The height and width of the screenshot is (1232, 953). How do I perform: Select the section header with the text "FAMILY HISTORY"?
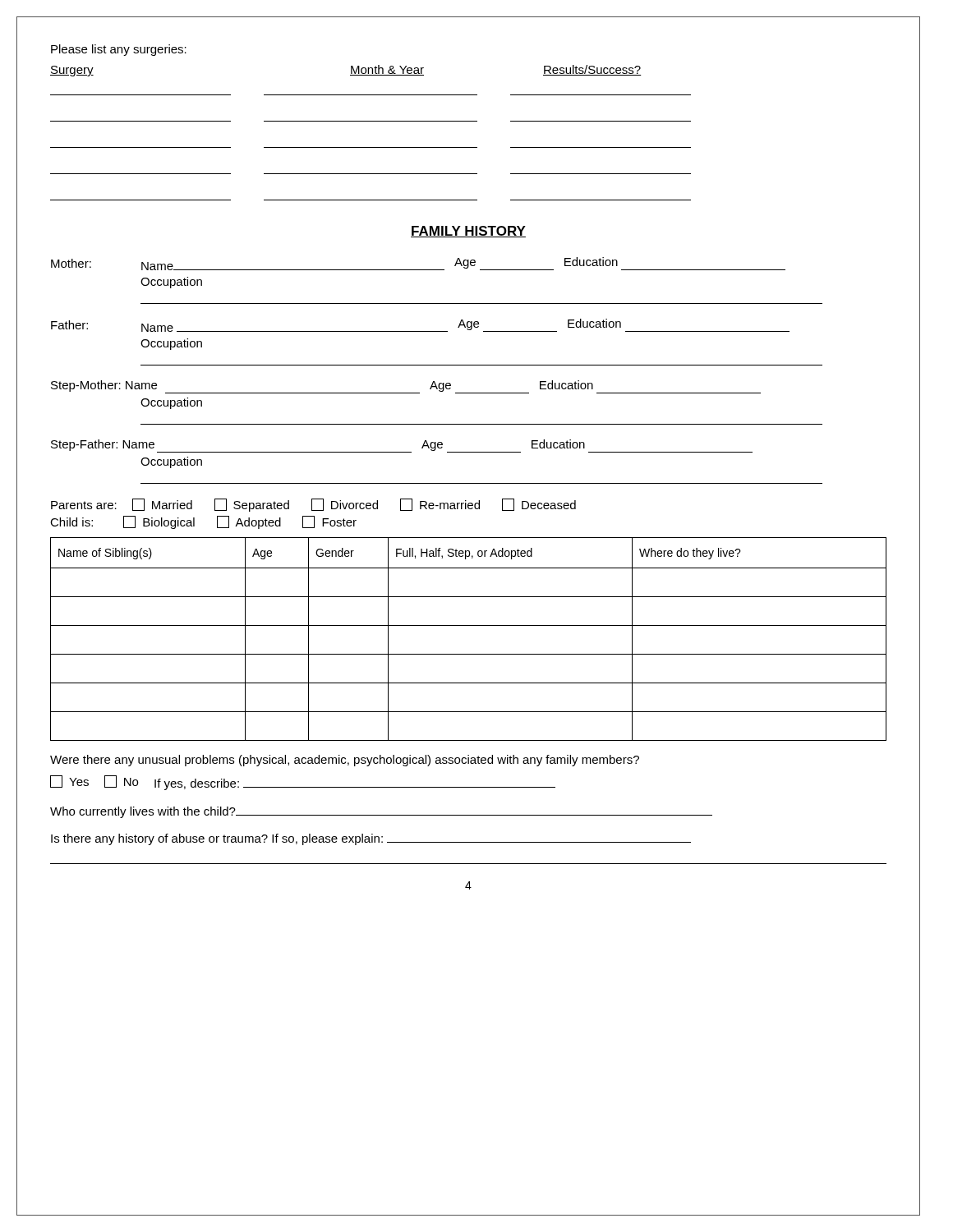coord(468,231)
